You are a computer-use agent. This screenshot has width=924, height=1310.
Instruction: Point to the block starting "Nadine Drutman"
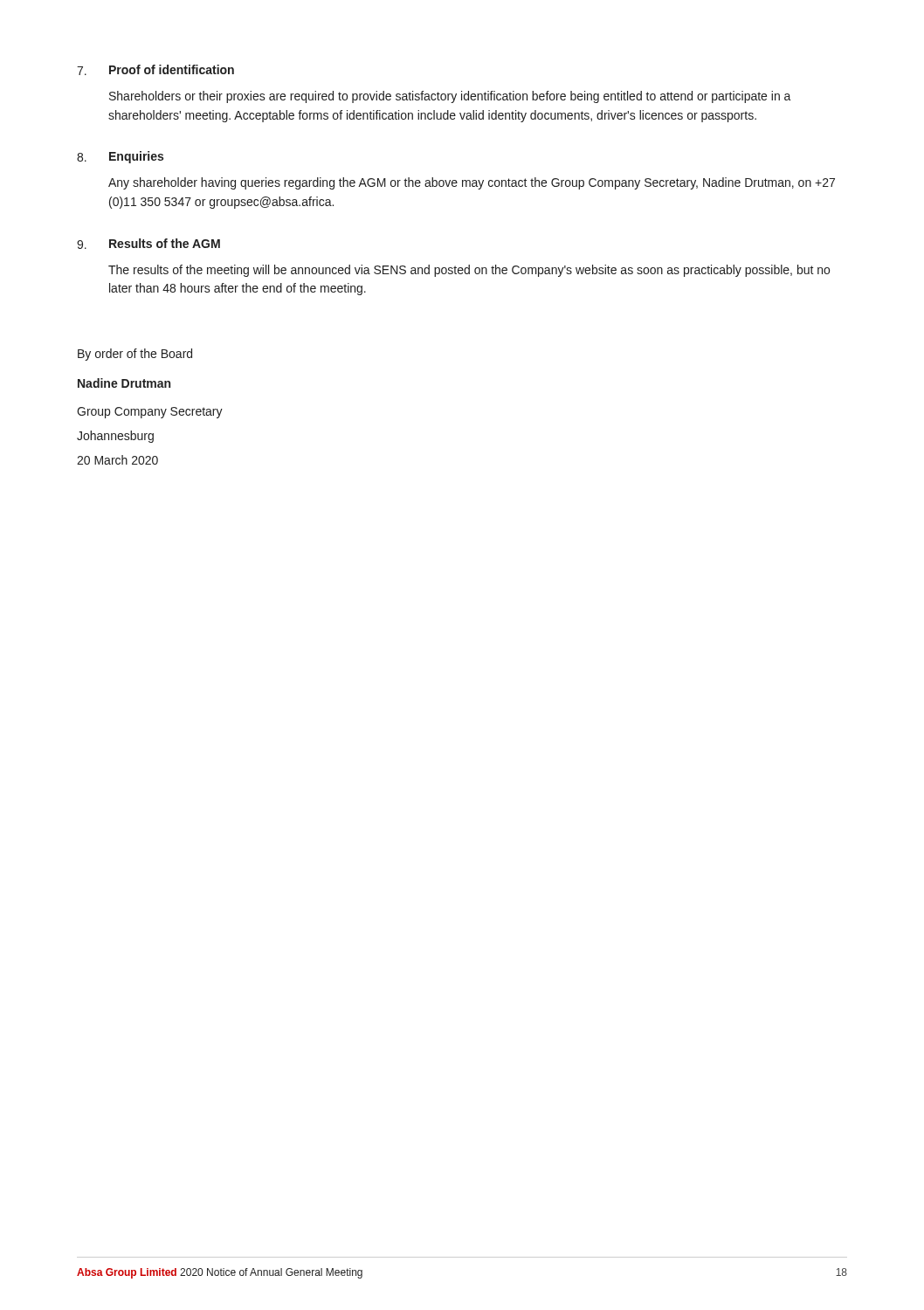pos(124,384)
